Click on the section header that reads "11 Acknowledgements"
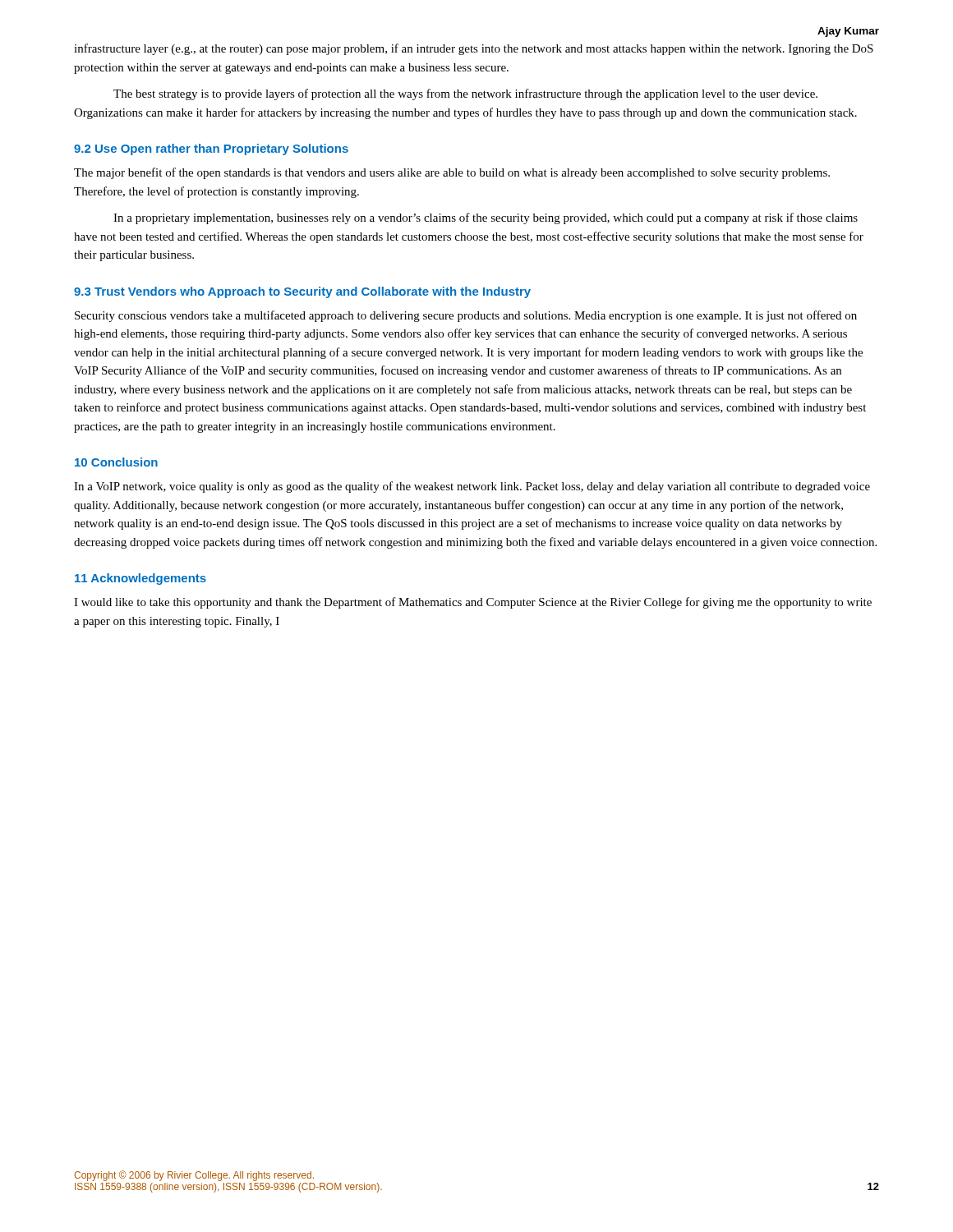This screenshot has width=953, height=1232. click(x=140, y=578)
